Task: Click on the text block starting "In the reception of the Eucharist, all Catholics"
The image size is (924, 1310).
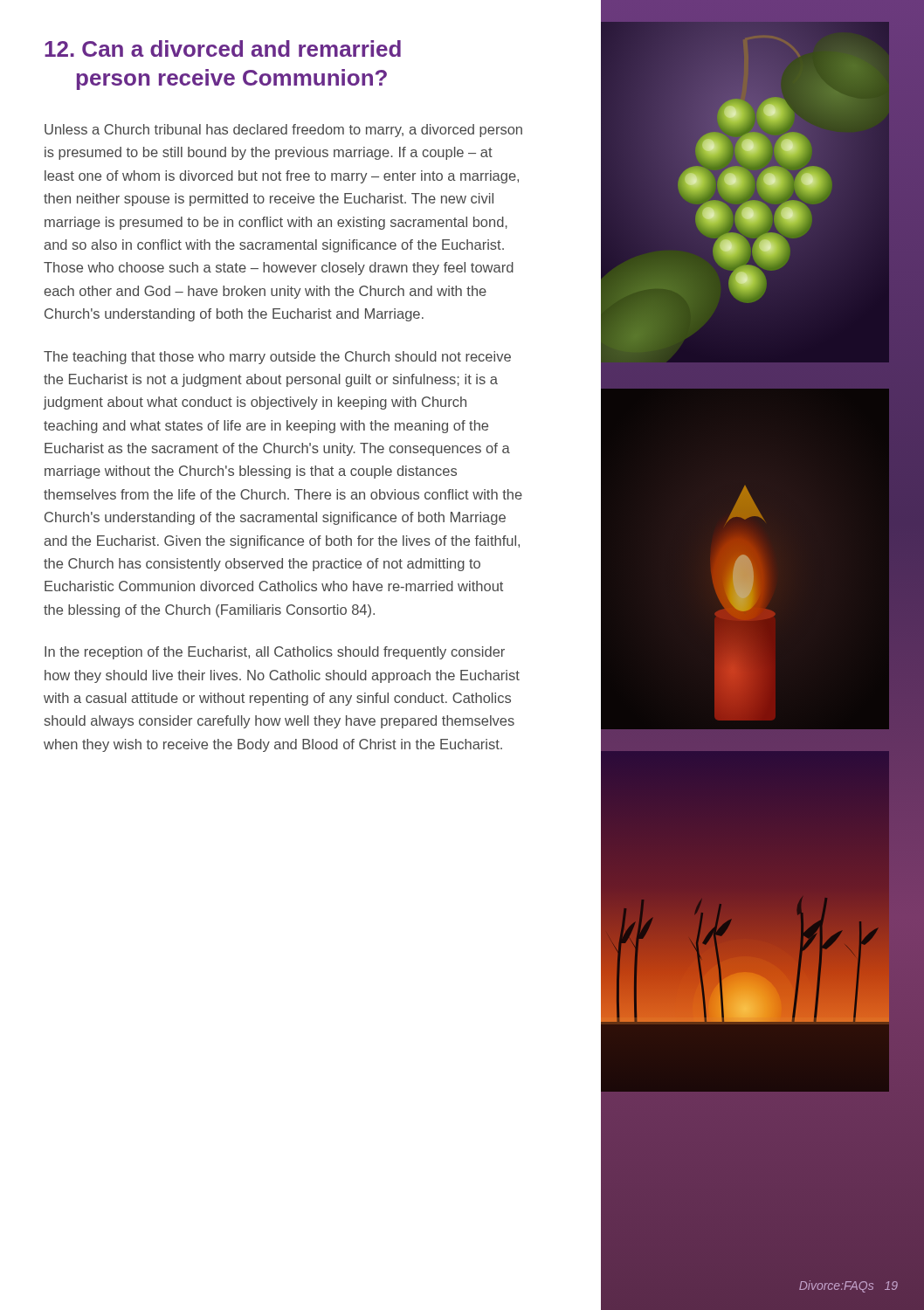Action: [282, 698]
